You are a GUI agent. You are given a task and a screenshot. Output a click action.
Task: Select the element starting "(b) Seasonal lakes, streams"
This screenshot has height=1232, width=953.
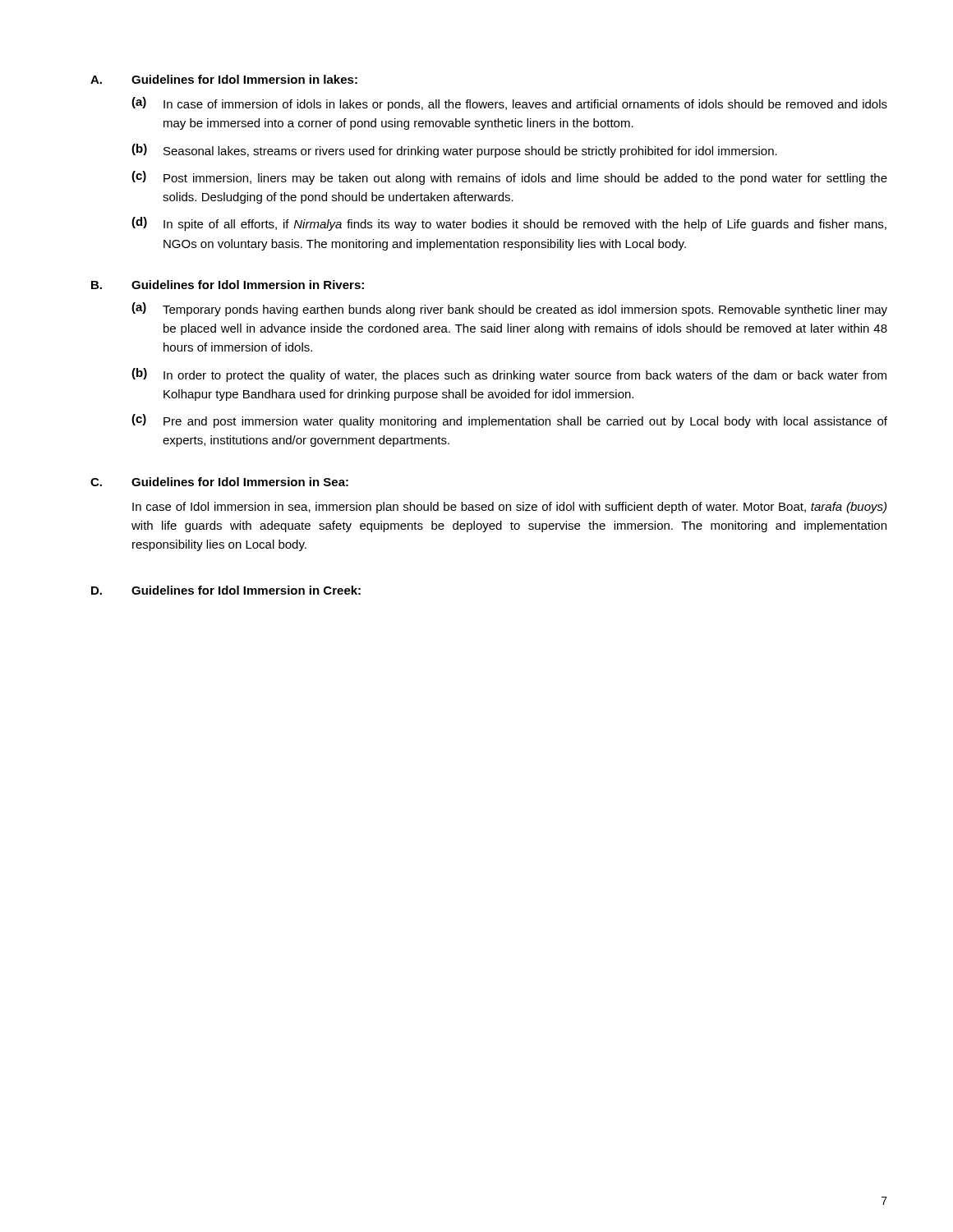pyautogui.click(x=455, y=150)
